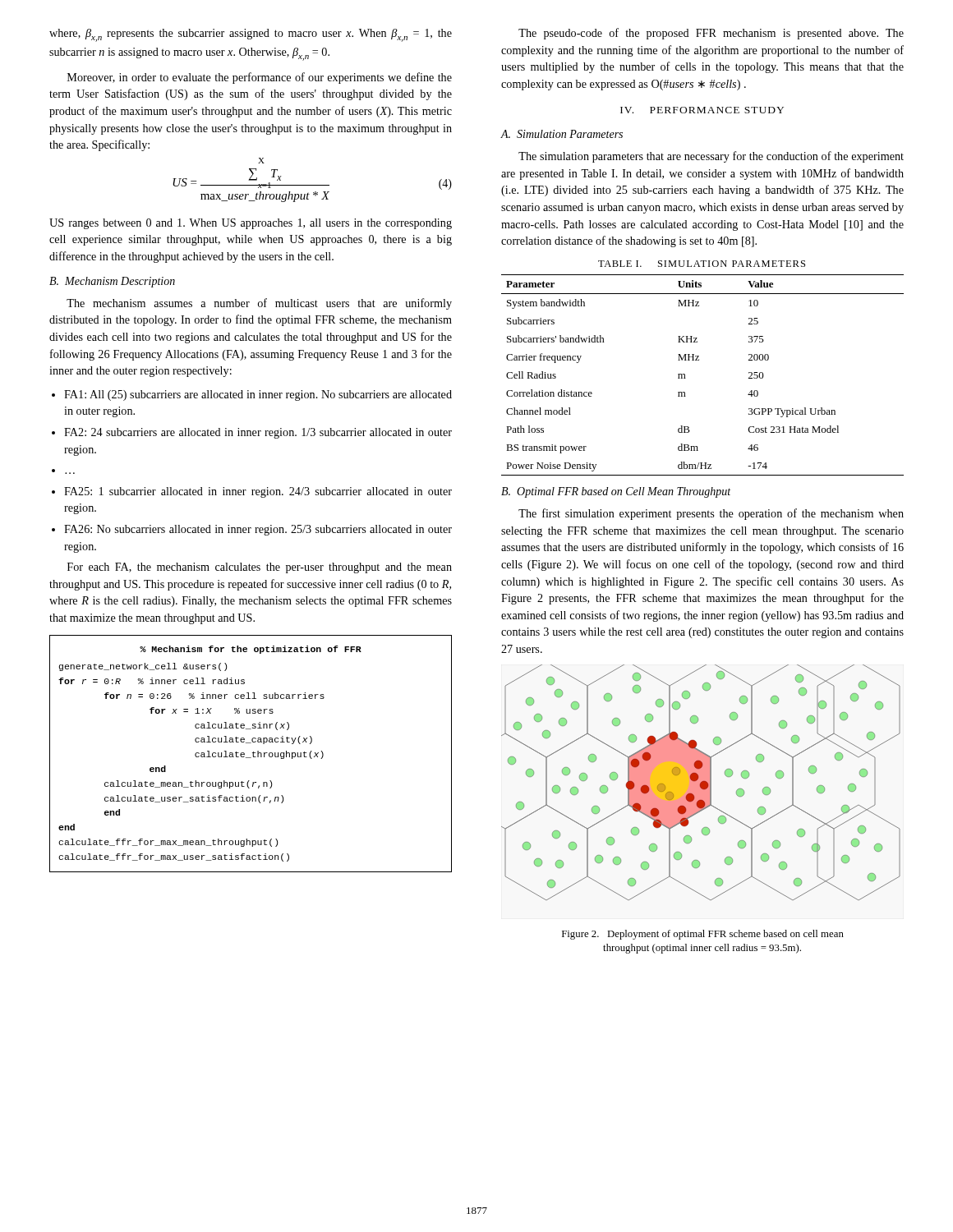Point to the block starting "B. Mechanism Description"
This screenshot has height=1232, width=953.
pyautogui.click(x=112, y=282)
